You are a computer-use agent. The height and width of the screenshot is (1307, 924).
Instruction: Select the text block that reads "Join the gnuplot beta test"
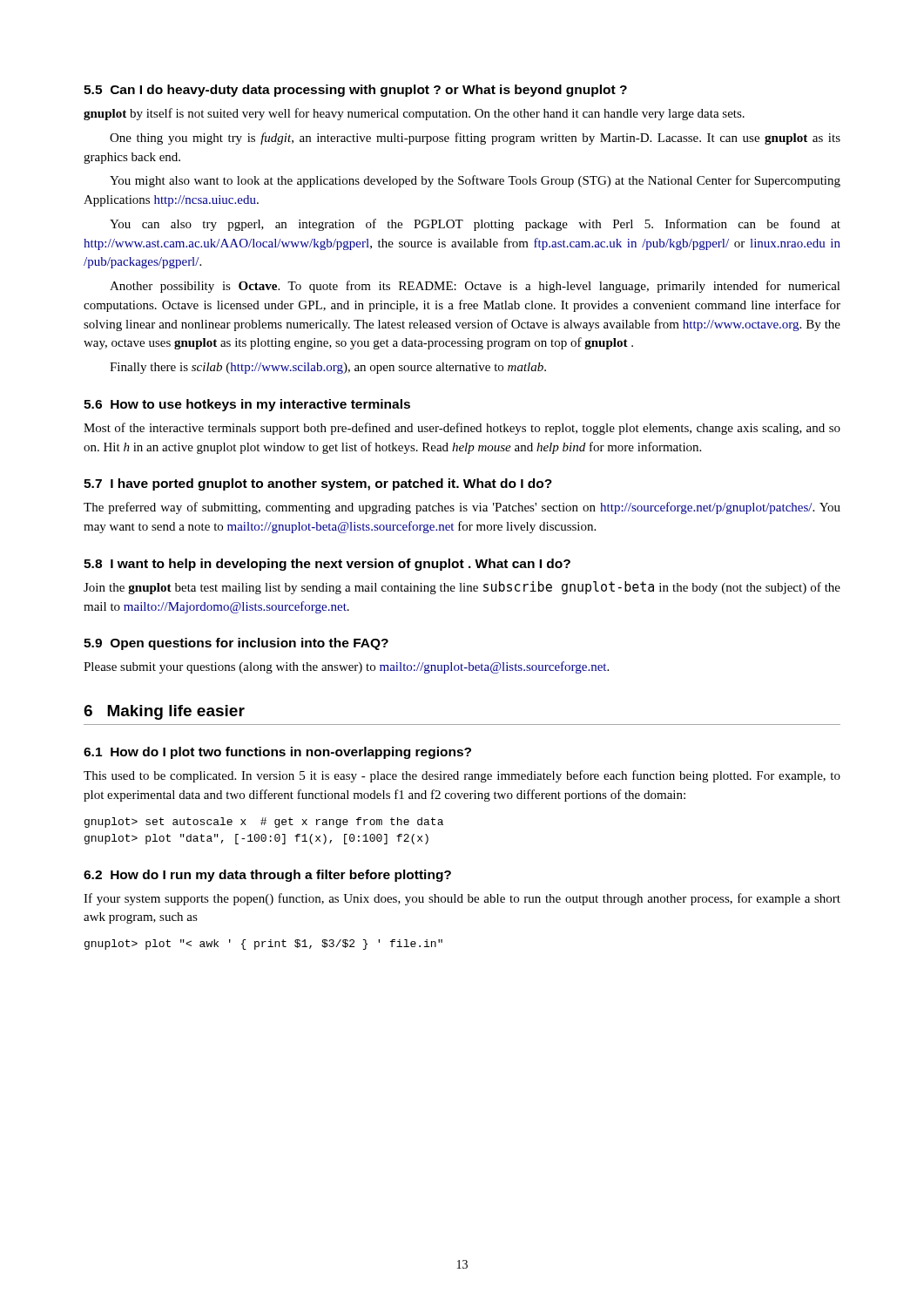(462, 597)
